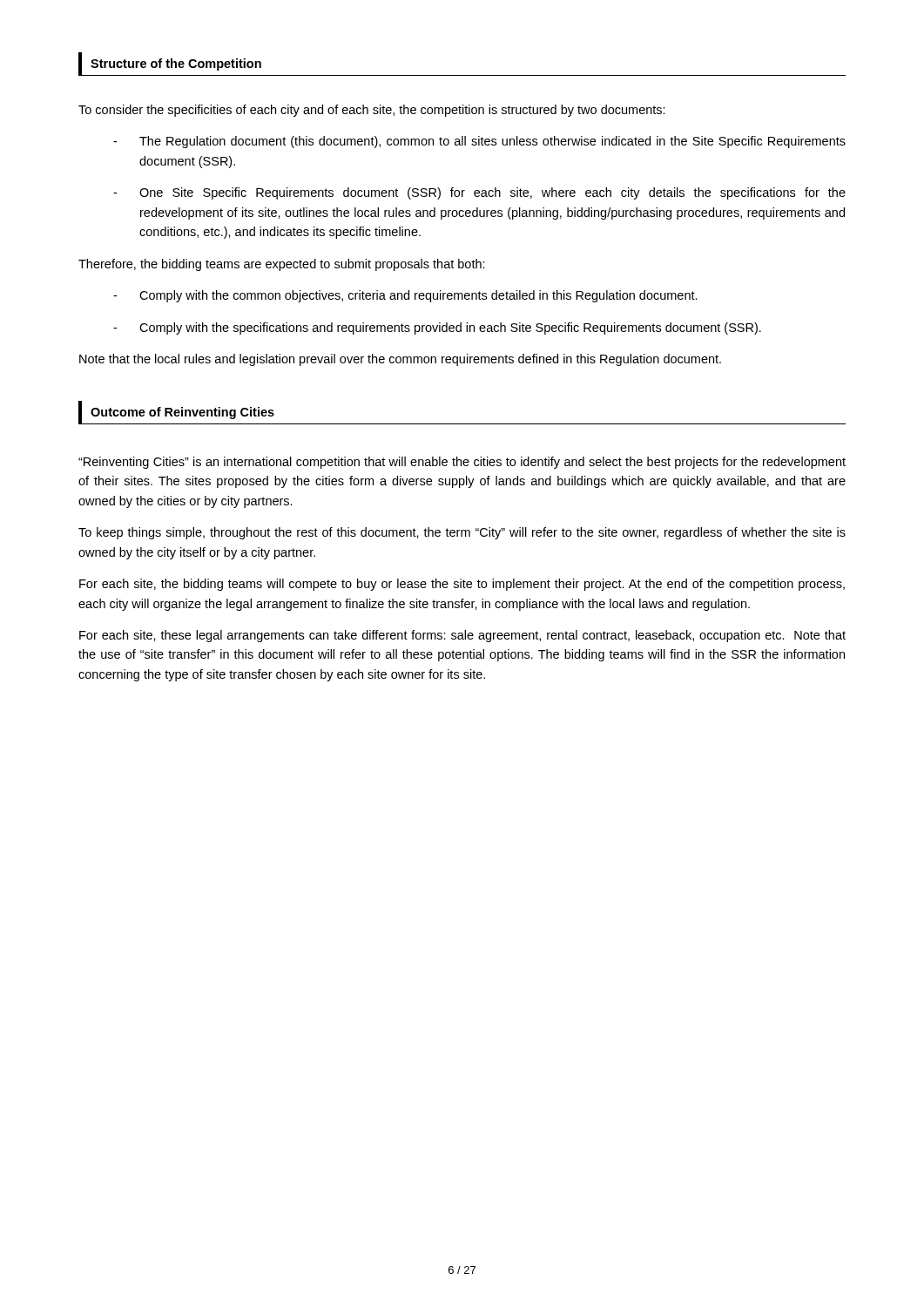Locate the passage starting "- The Regulation document (this document), common to"

479,152
